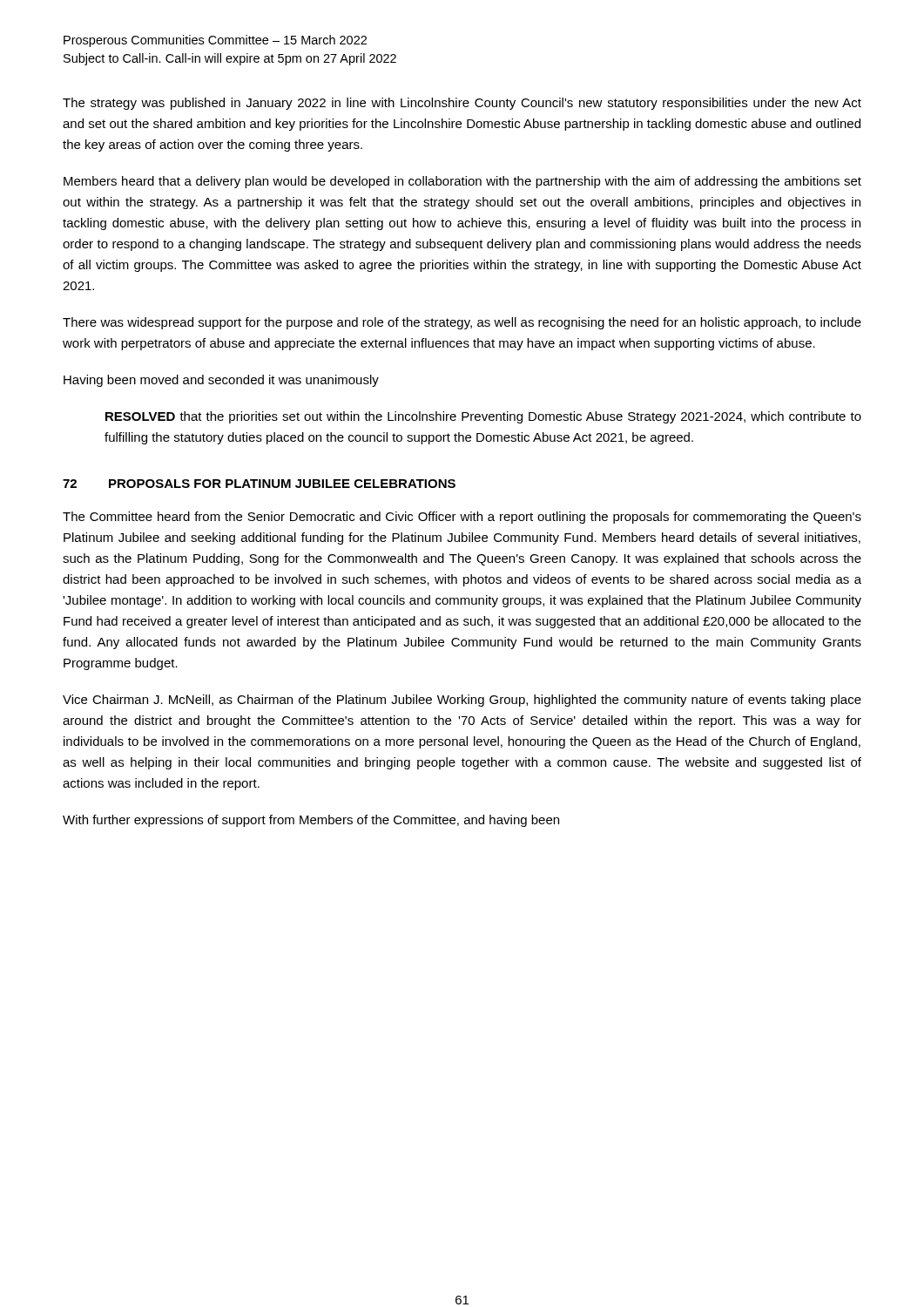The image size is (924, 1307).
Task: Find the section header that says "72 PROPOSALS FOR PLATINUM"
Action: point(259,483)
